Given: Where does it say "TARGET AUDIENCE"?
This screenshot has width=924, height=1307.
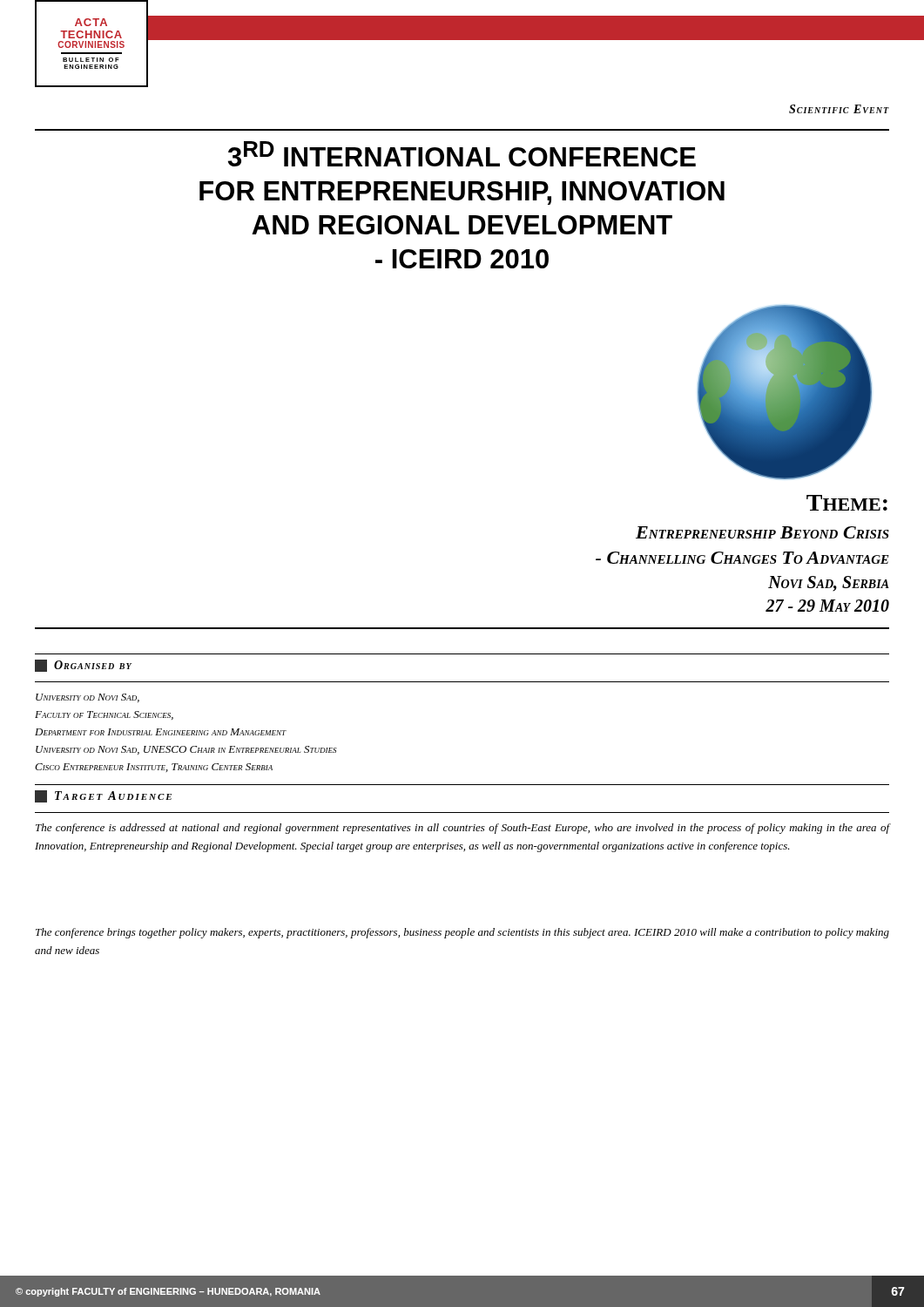Looking at the screenshot, I should point(462,794).
